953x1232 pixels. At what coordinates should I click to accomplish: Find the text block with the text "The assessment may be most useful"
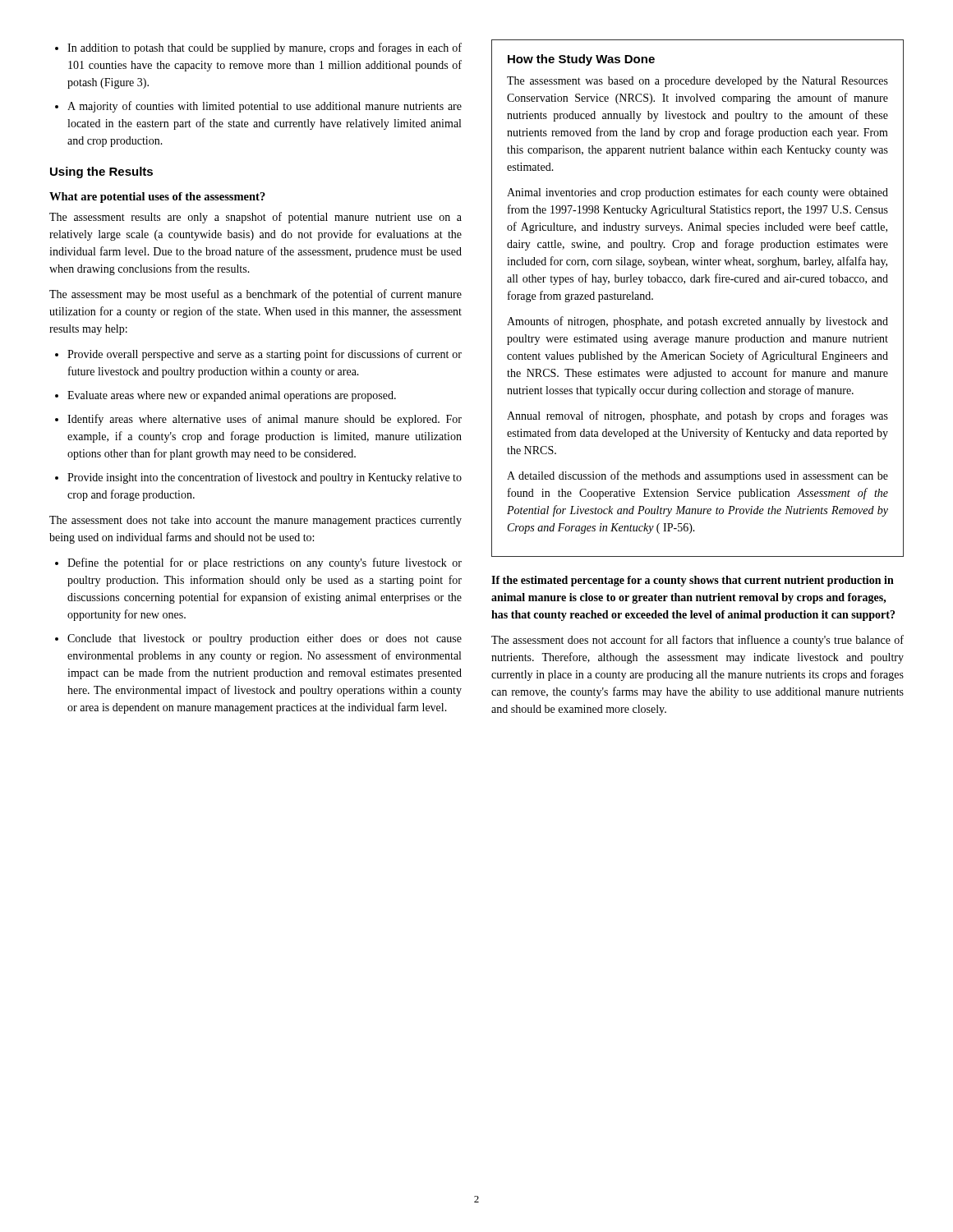click(255, 312)
